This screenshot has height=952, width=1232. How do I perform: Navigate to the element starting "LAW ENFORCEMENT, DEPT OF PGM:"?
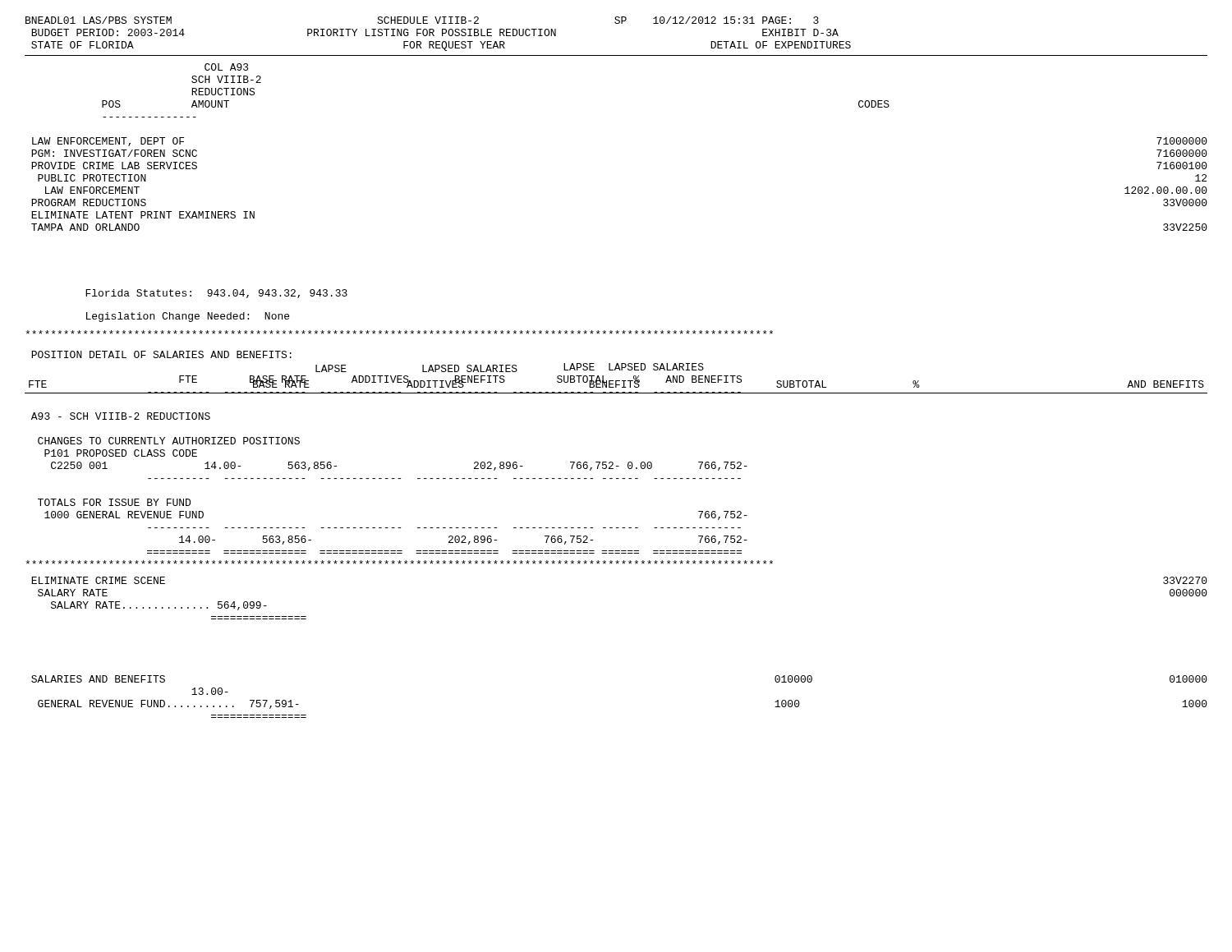click(x=108, y=142)
